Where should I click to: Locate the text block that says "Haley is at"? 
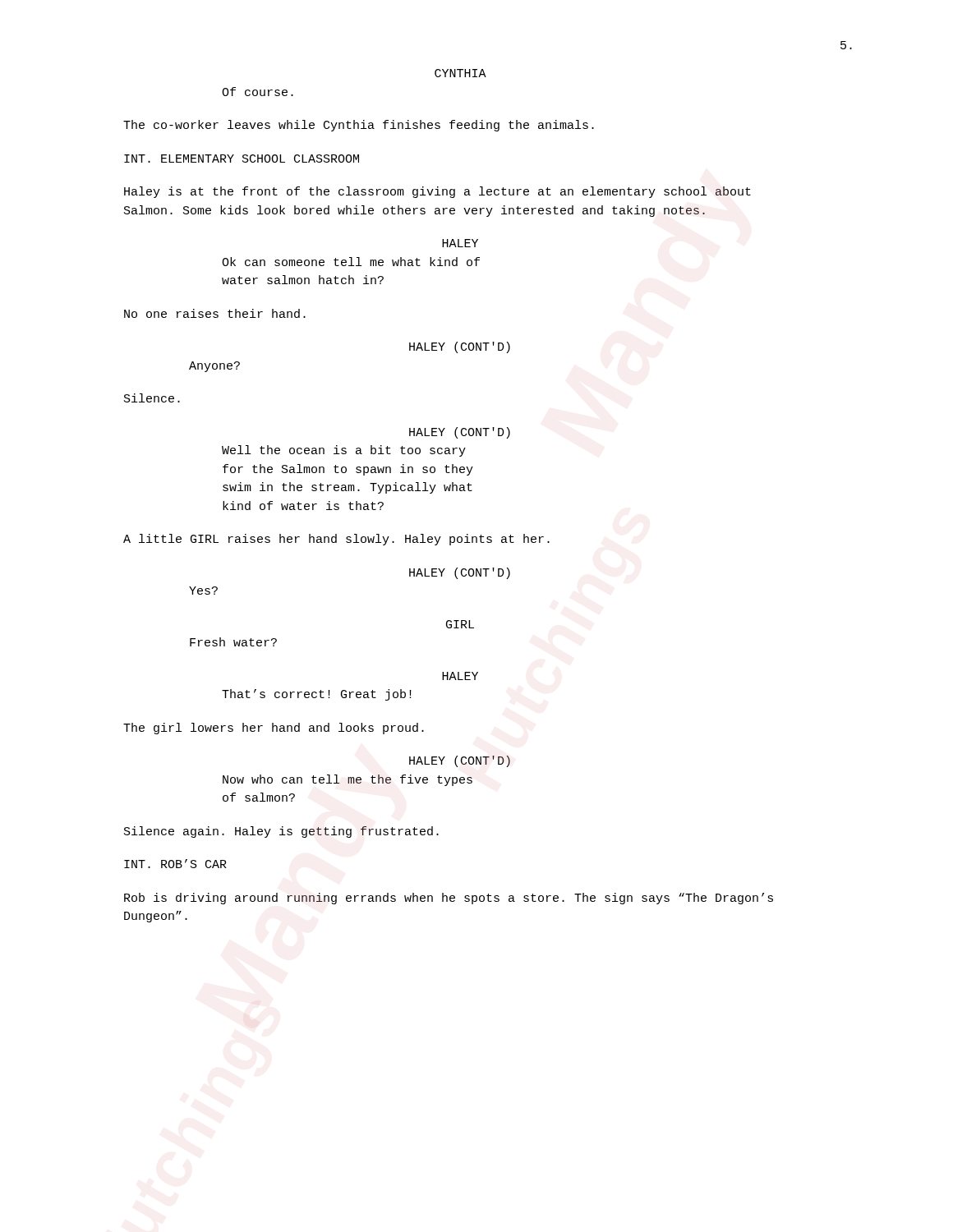438,202
